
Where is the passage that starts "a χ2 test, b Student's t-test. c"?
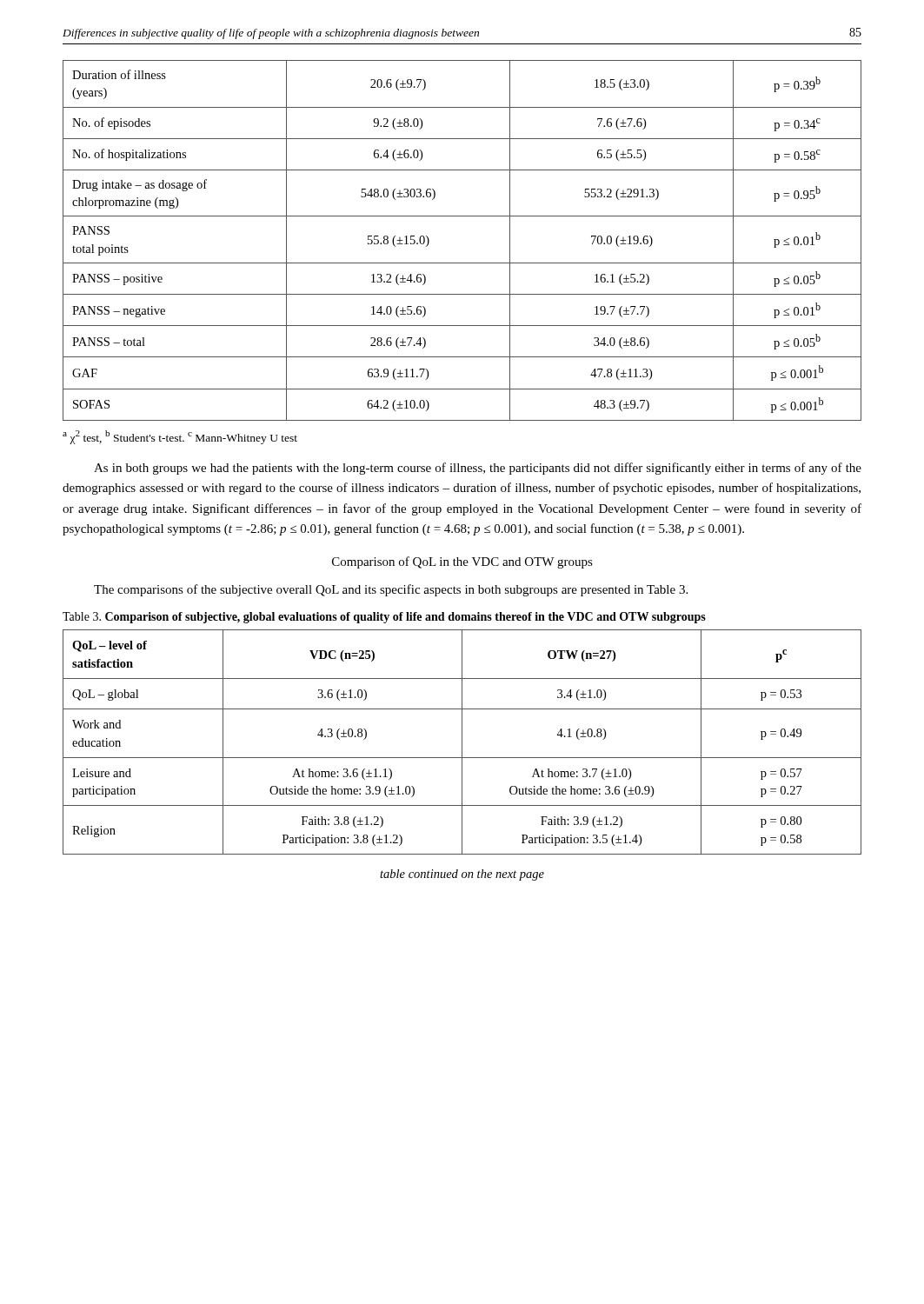click(x=180, y=435)
